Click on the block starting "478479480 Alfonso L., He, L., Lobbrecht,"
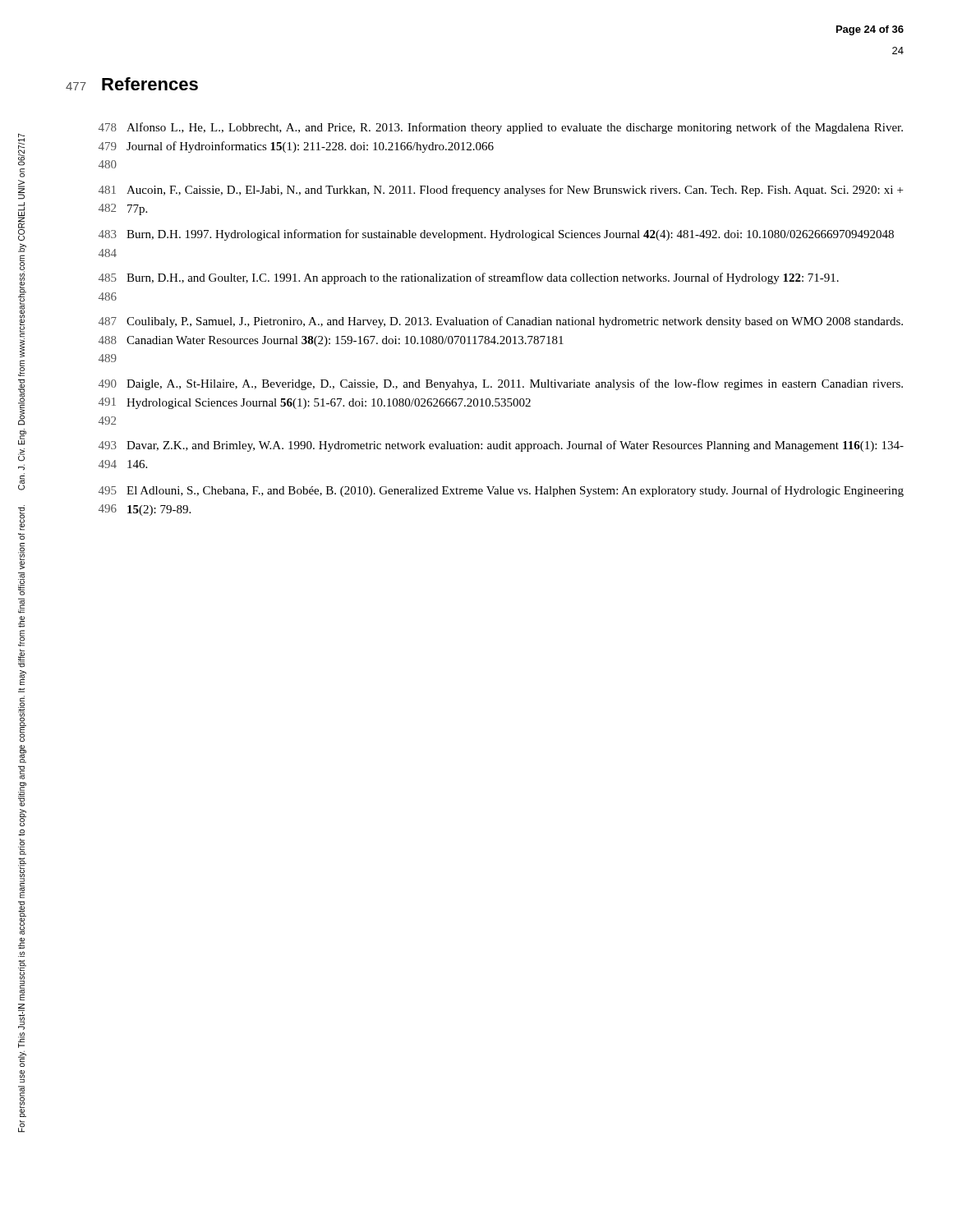The image size is (953, 1232). (x=485, y=146)
